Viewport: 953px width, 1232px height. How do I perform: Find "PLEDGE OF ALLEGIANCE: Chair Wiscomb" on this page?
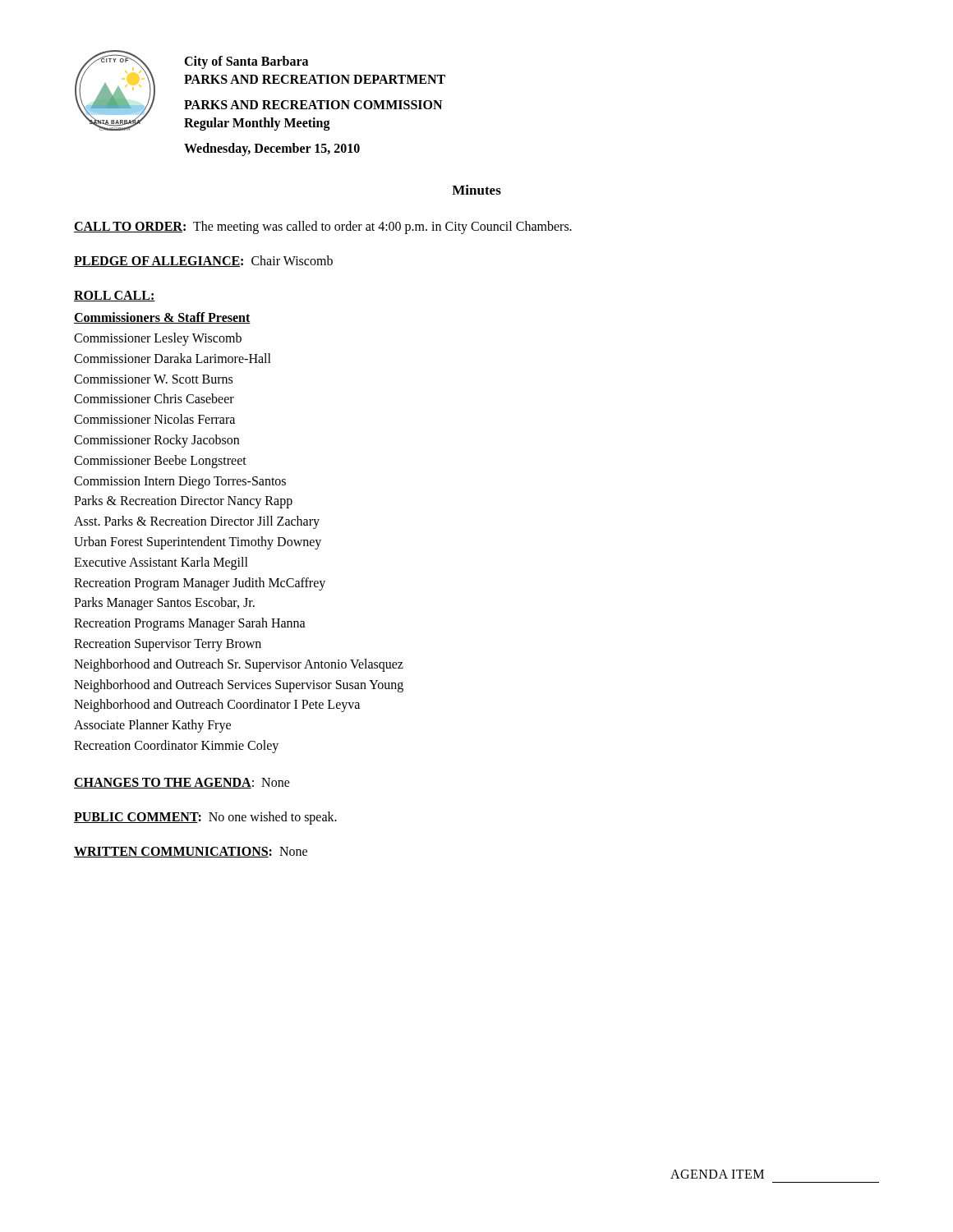204,261
